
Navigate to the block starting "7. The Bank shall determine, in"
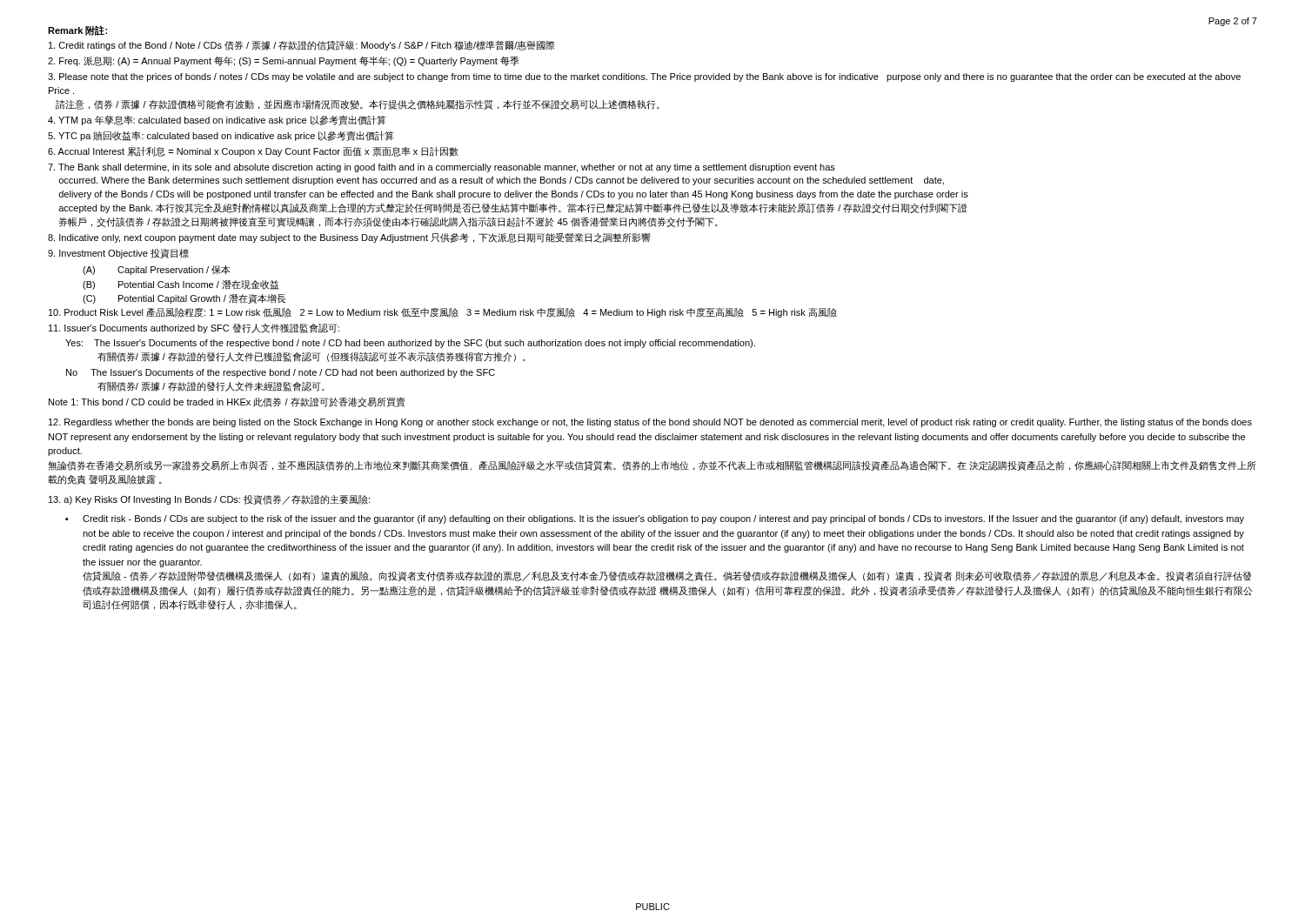(508, 194)
